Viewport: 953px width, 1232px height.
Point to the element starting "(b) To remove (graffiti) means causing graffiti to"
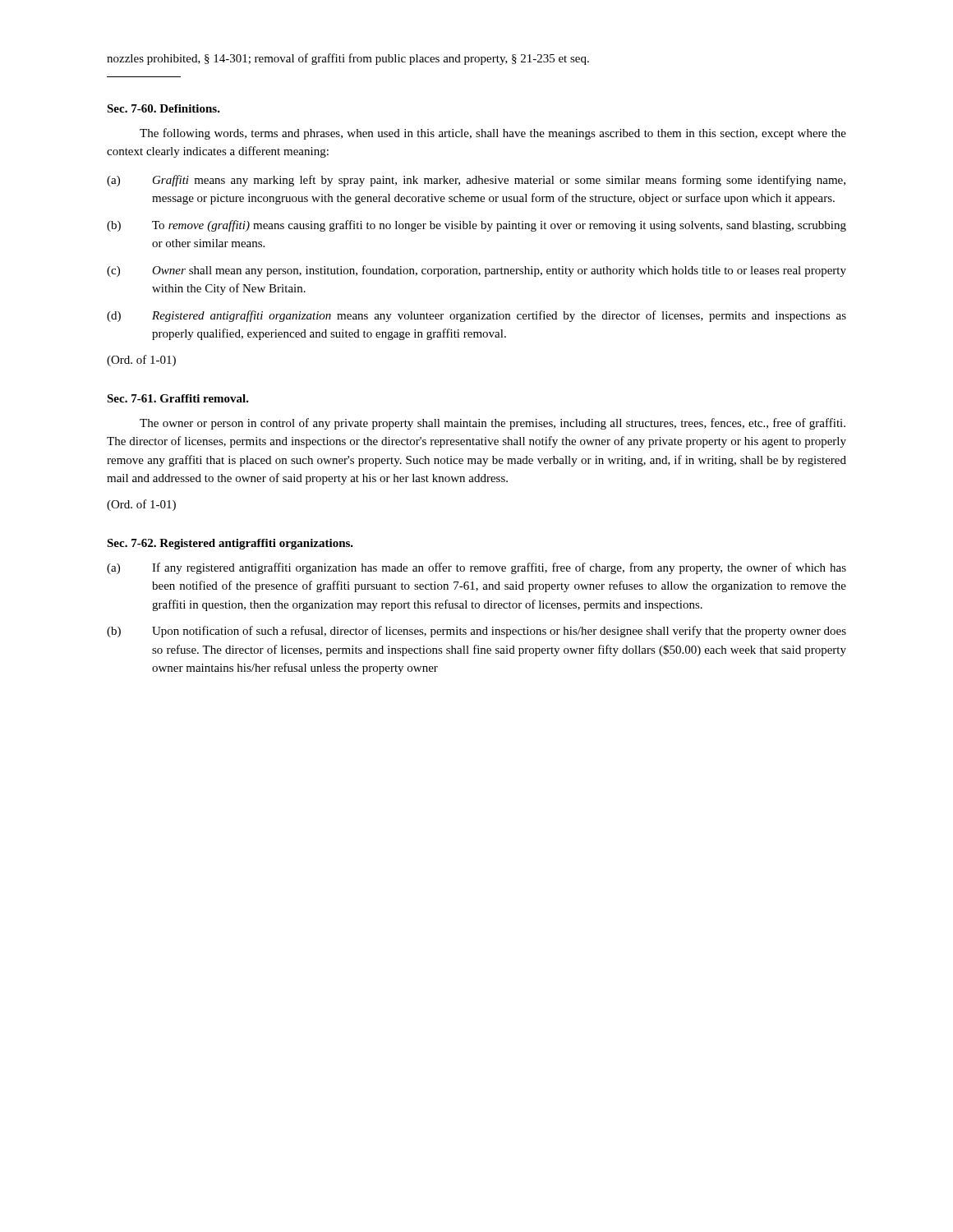[x=476, y=234]
